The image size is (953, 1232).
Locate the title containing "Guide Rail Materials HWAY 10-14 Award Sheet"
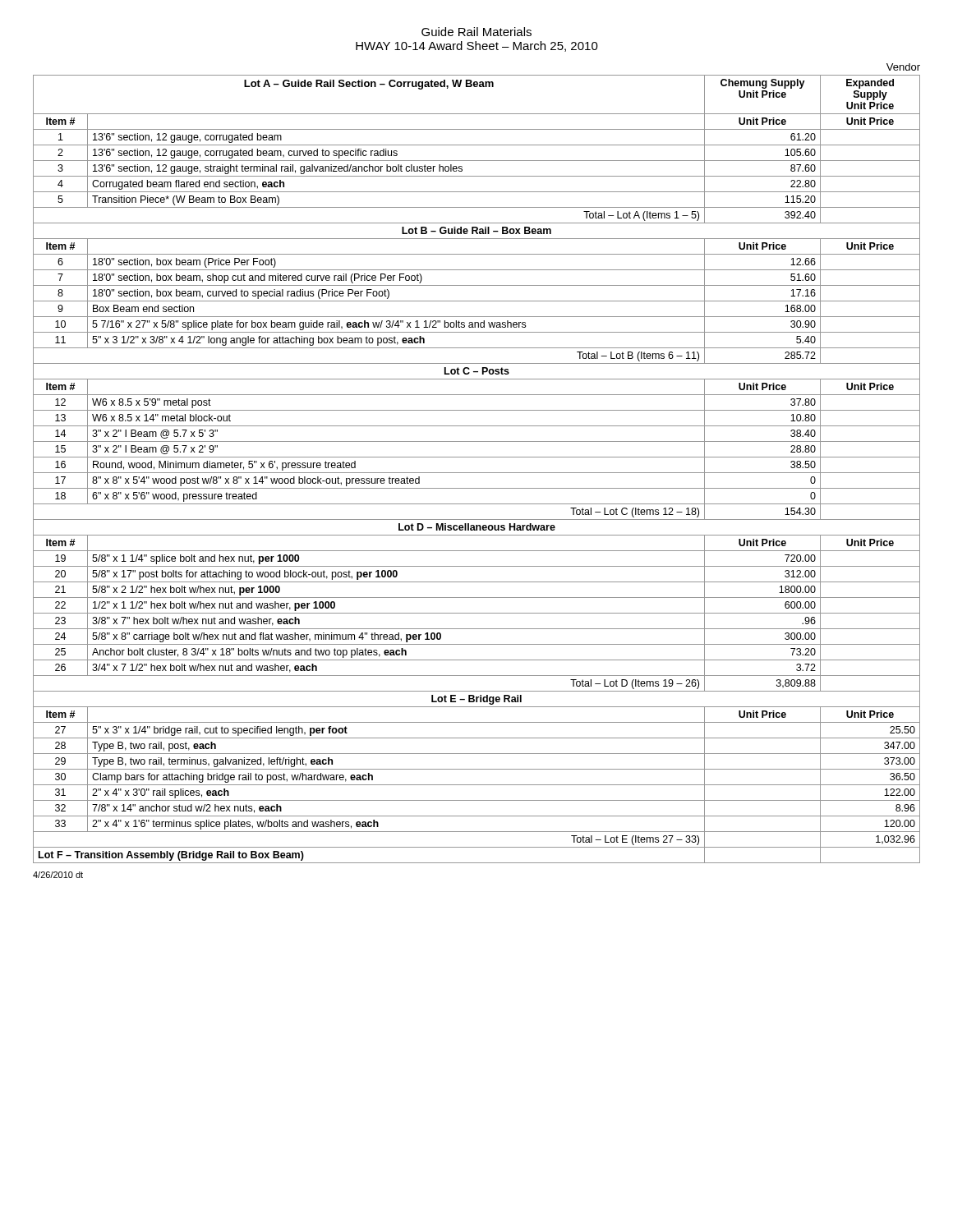pyautogui.click(x=476, y=39)
